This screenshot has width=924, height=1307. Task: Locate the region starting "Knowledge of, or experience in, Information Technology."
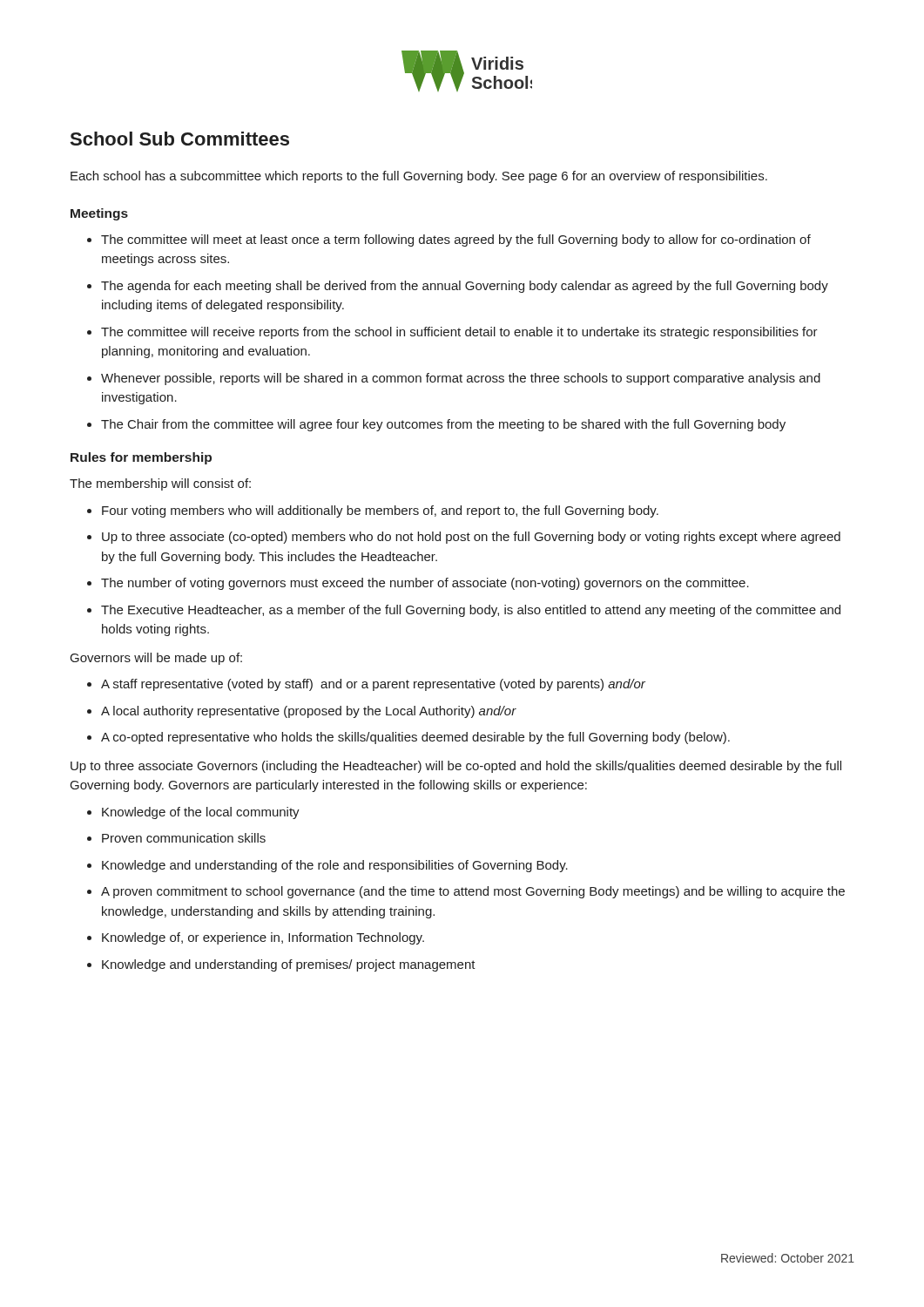263,937
